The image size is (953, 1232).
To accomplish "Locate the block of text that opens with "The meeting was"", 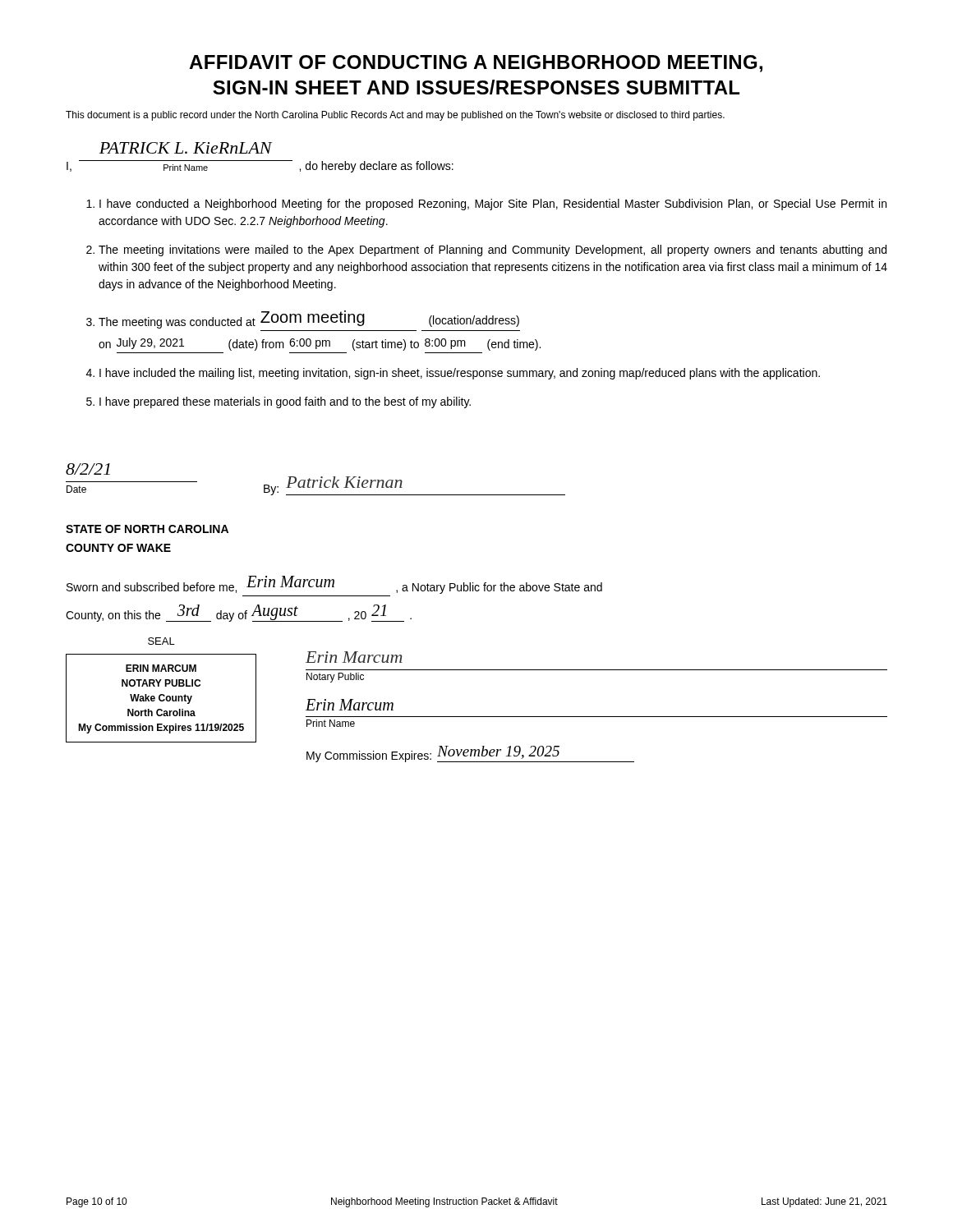I will coord(493,329).
